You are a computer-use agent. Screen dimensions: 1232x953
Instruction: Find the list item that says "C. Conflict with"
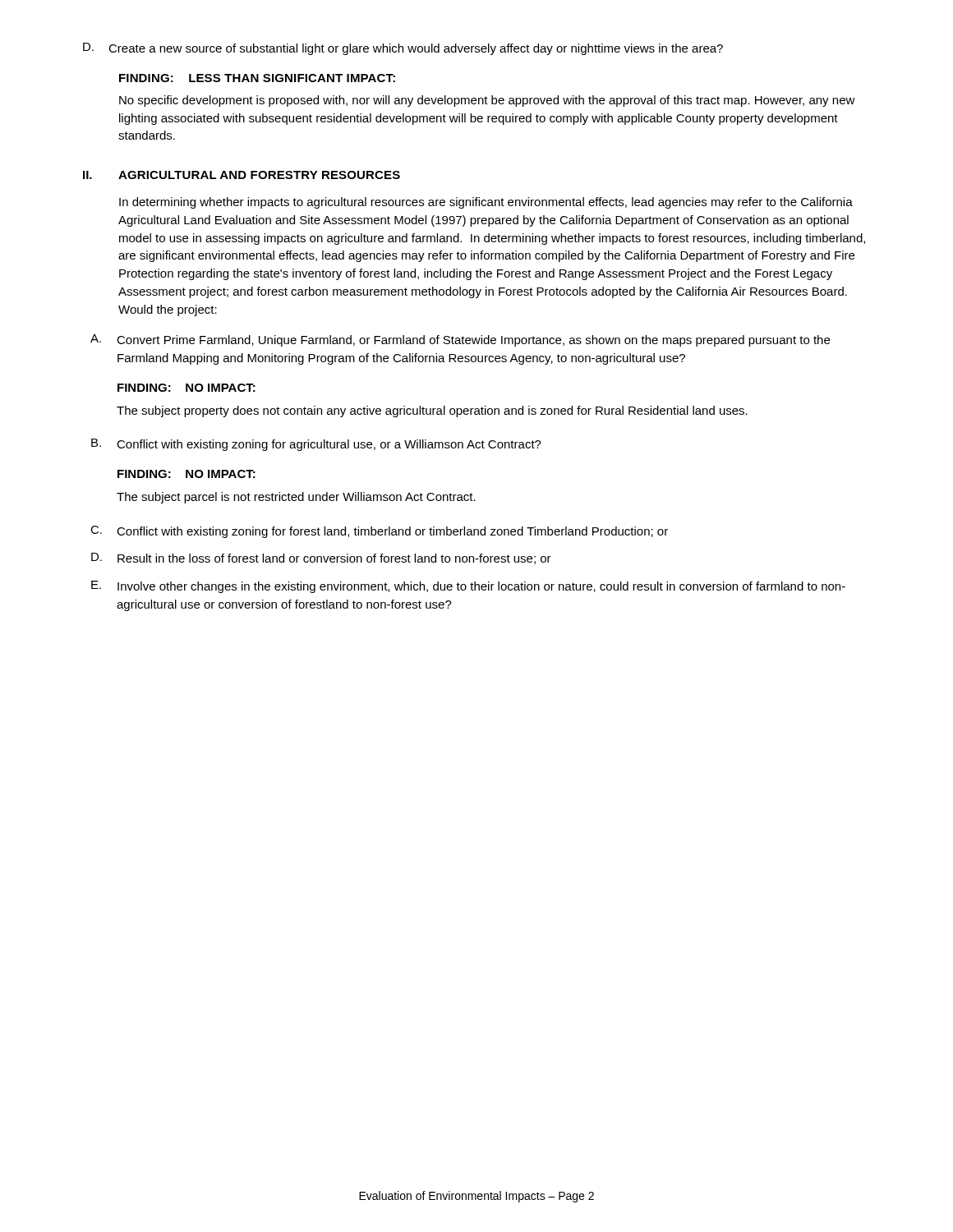485,531
